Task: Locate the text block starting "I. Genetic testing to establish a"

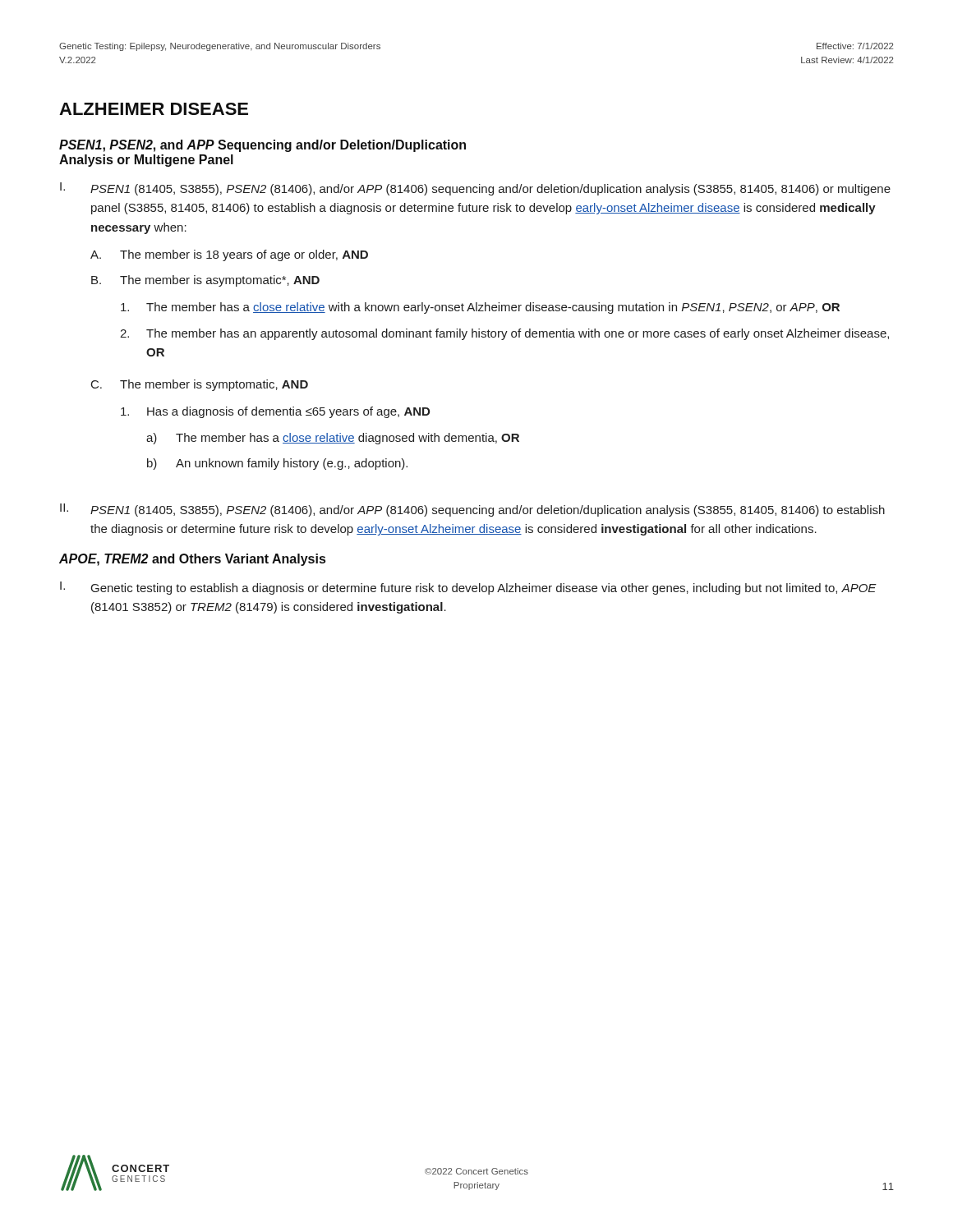Action: 476,597
